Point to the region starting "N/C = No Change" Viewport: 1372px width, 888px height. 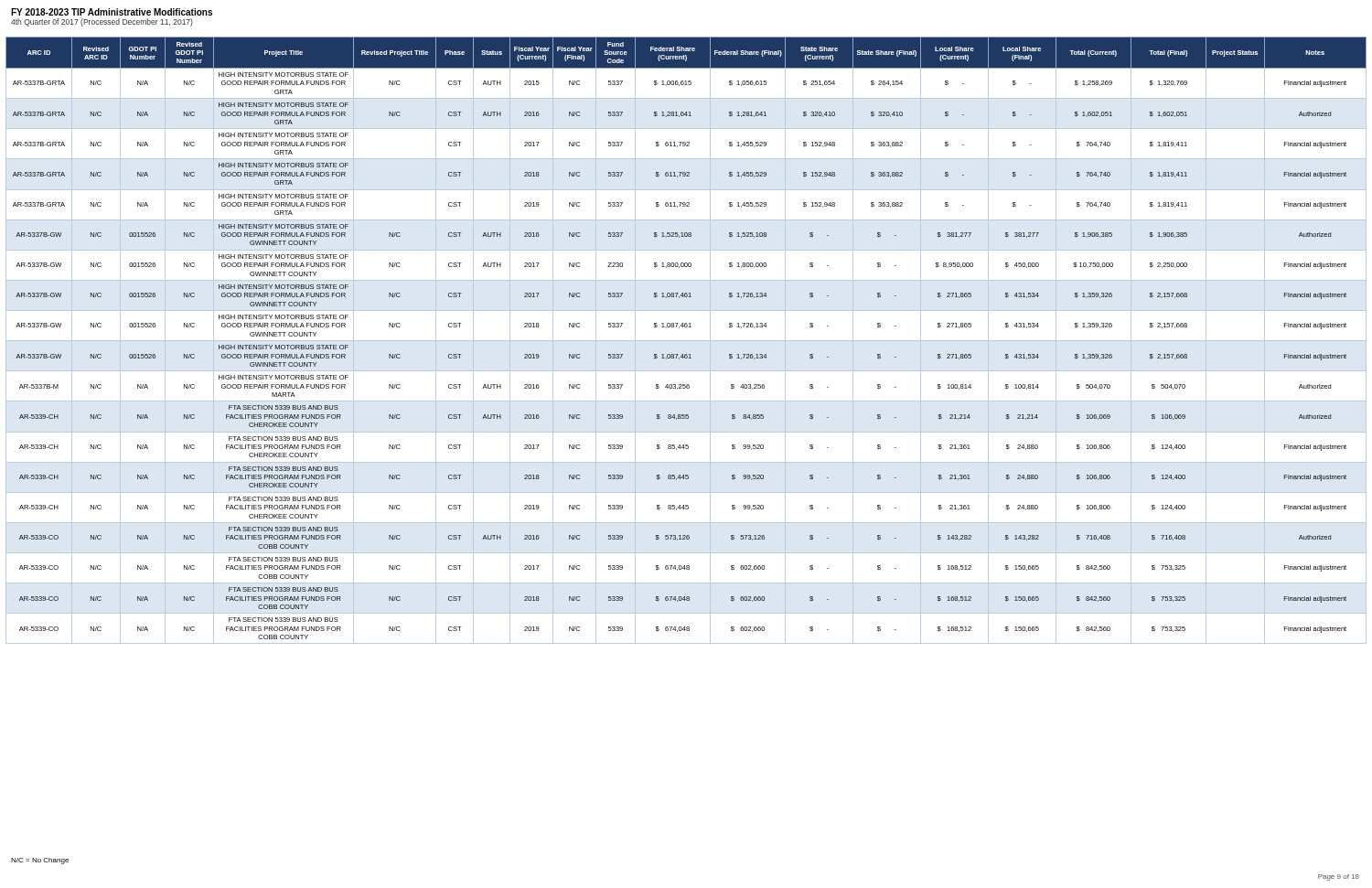point(40,860)
